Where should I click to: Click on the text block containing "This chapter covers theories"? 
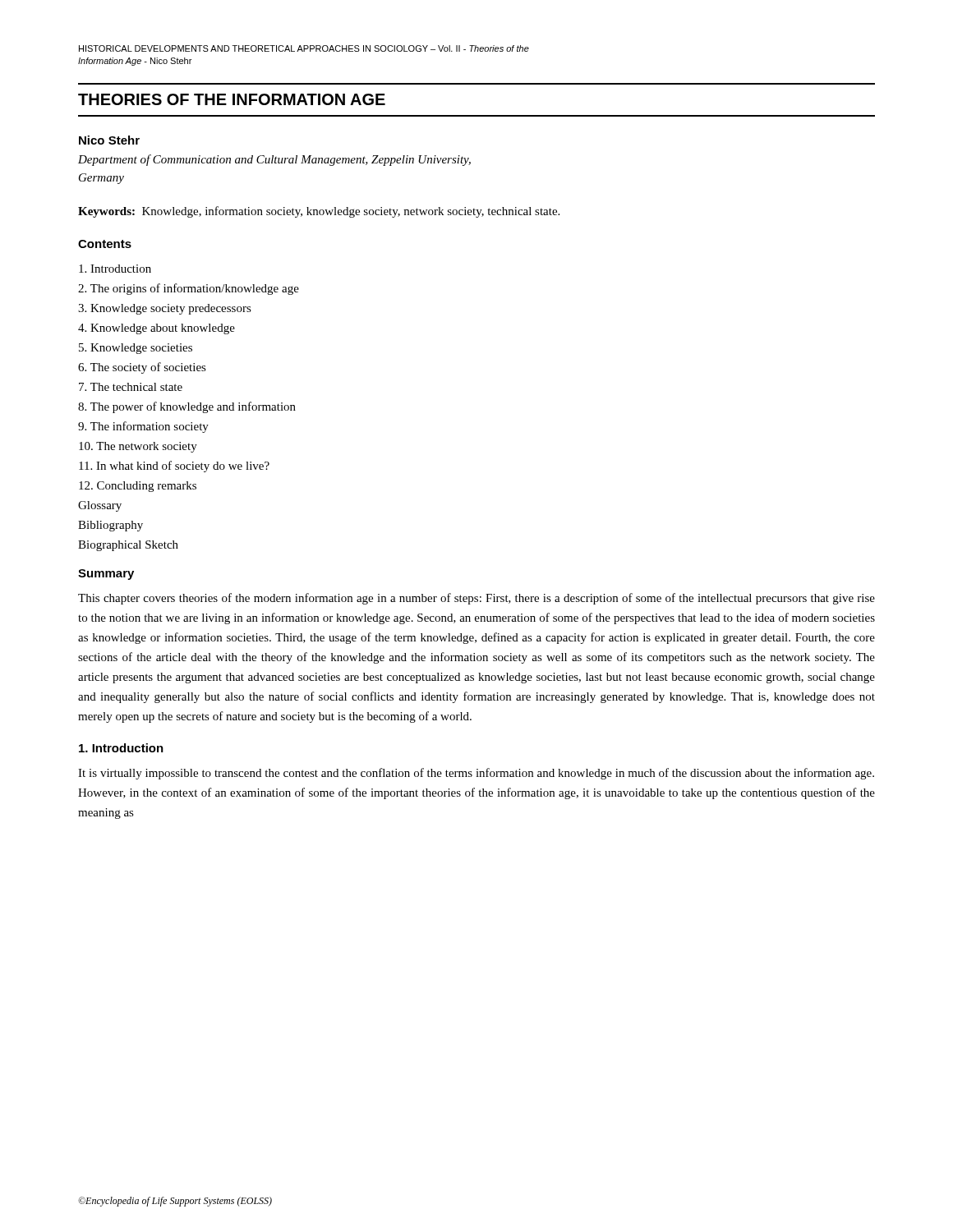pos(476,657)
